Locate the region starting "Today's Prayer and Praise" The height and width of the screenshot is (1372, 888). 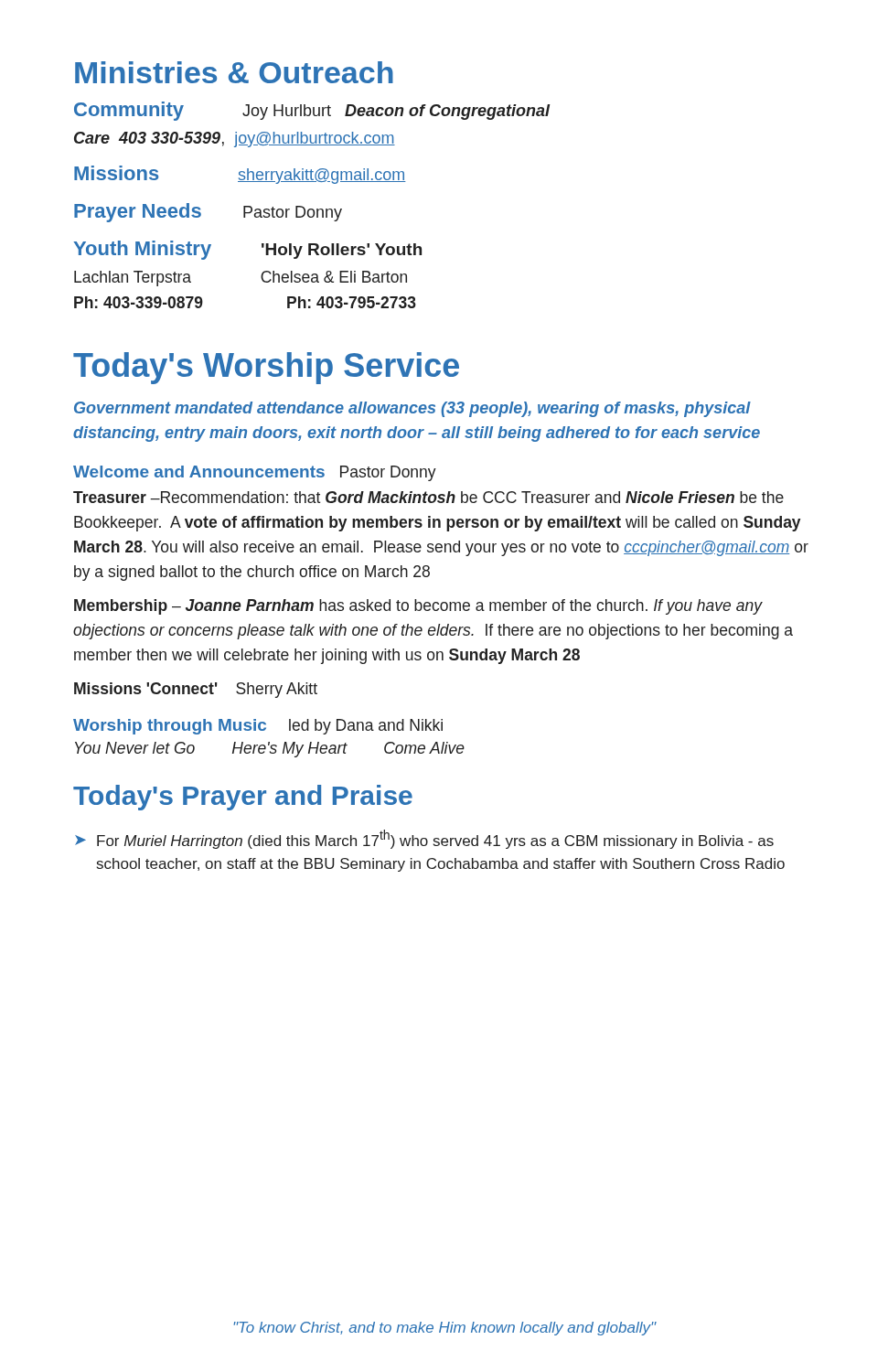point(243,795)
